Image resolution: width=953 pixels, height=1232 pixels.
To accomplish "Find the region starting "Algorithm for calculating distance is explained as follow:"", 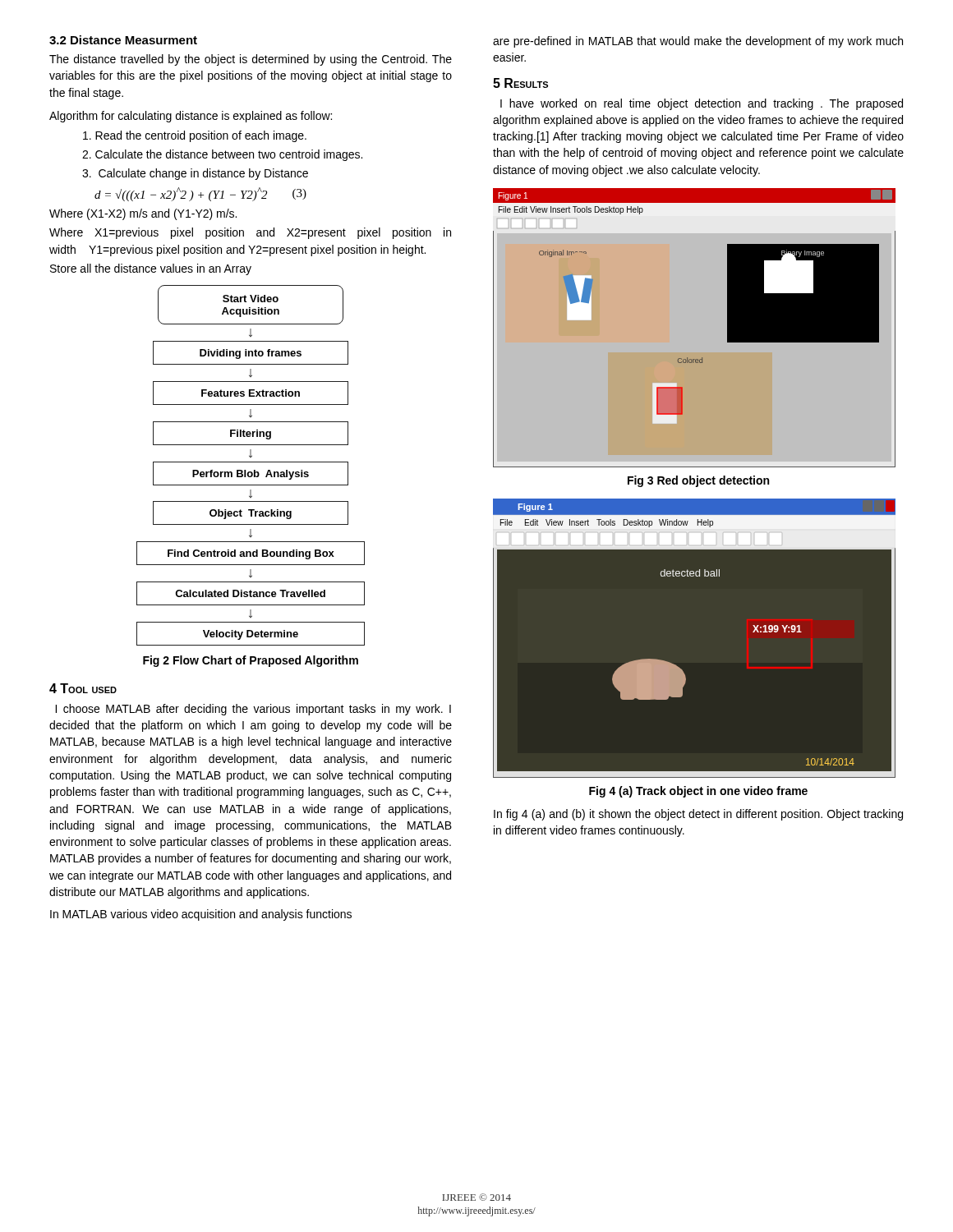I will point(191,116).
